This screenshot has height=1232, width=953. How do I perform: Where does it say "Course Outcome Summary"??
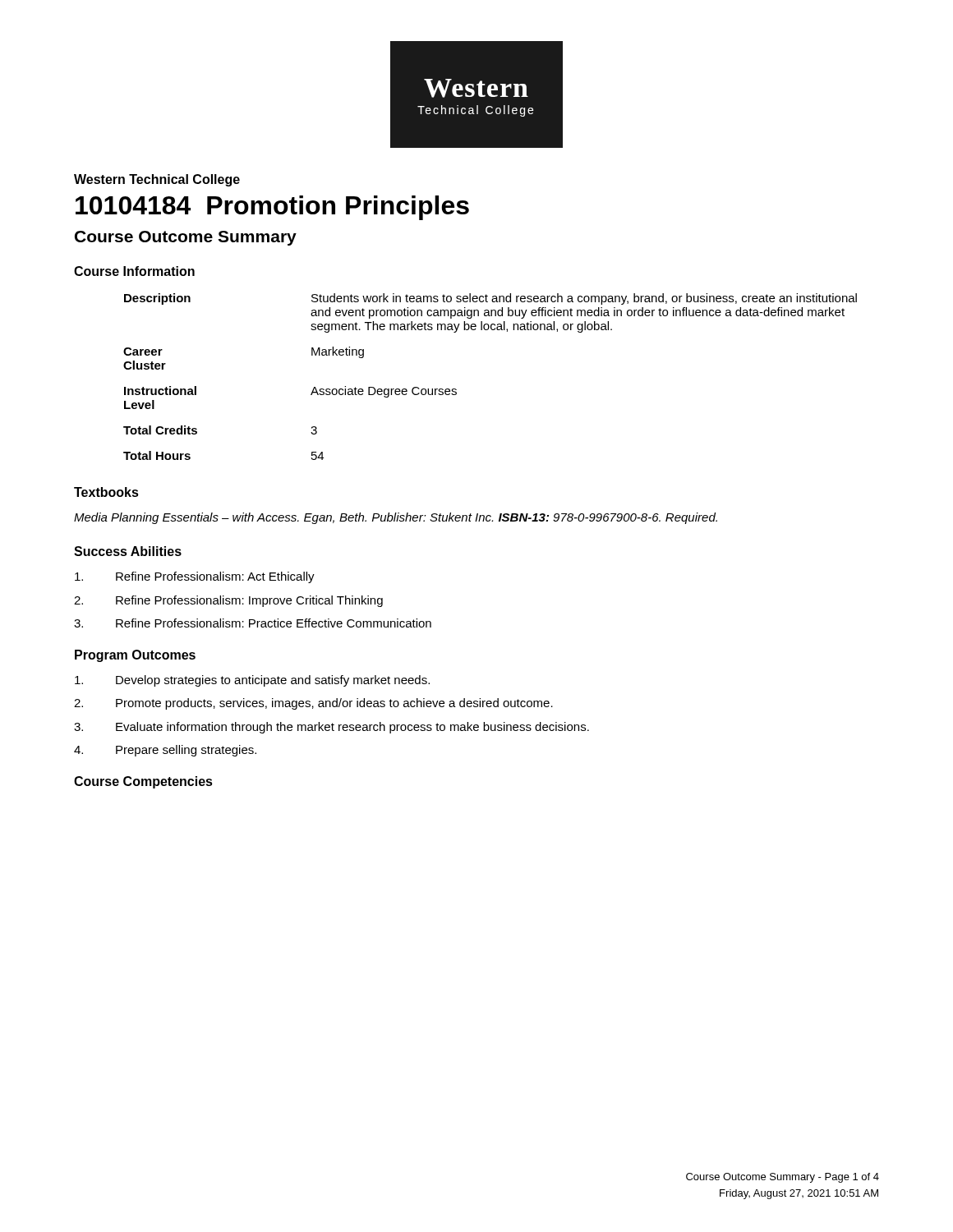pyautogui.click(x=185, y=236)
